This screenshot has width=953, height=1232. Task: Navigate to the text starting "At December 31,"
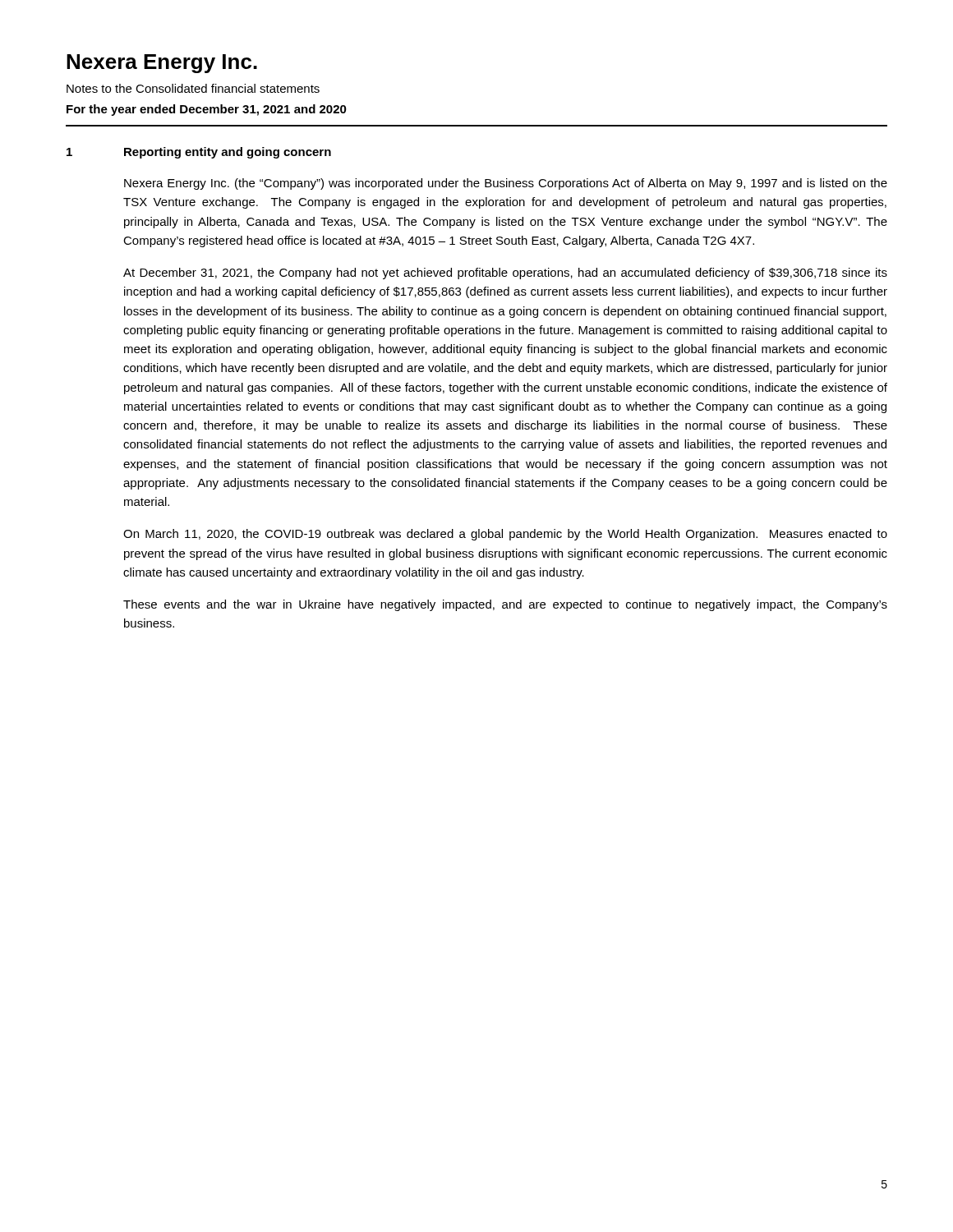(505, 387)
